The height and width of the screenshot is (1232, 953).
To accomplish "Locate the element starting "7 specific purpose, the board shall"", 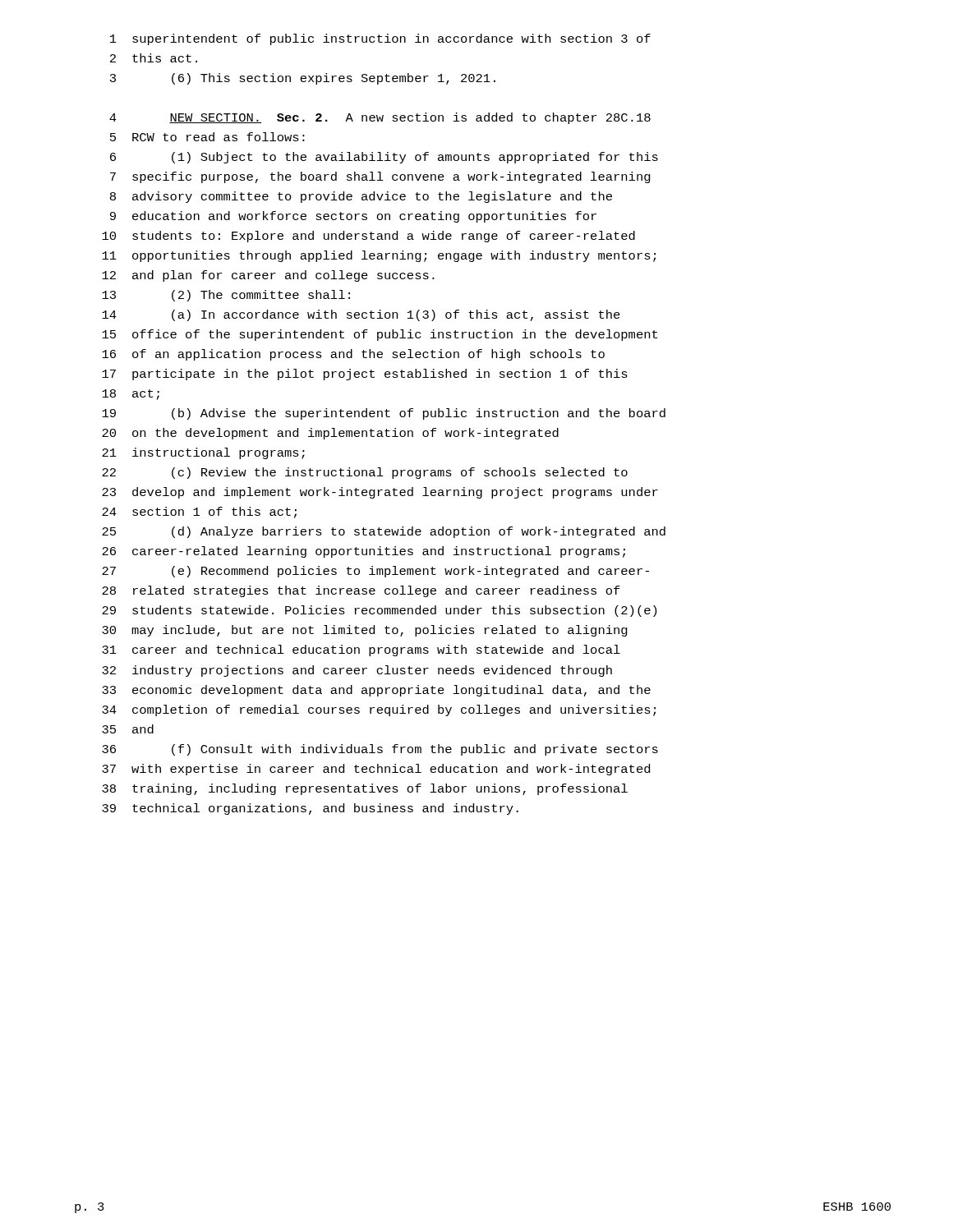I will coord(483,178).
